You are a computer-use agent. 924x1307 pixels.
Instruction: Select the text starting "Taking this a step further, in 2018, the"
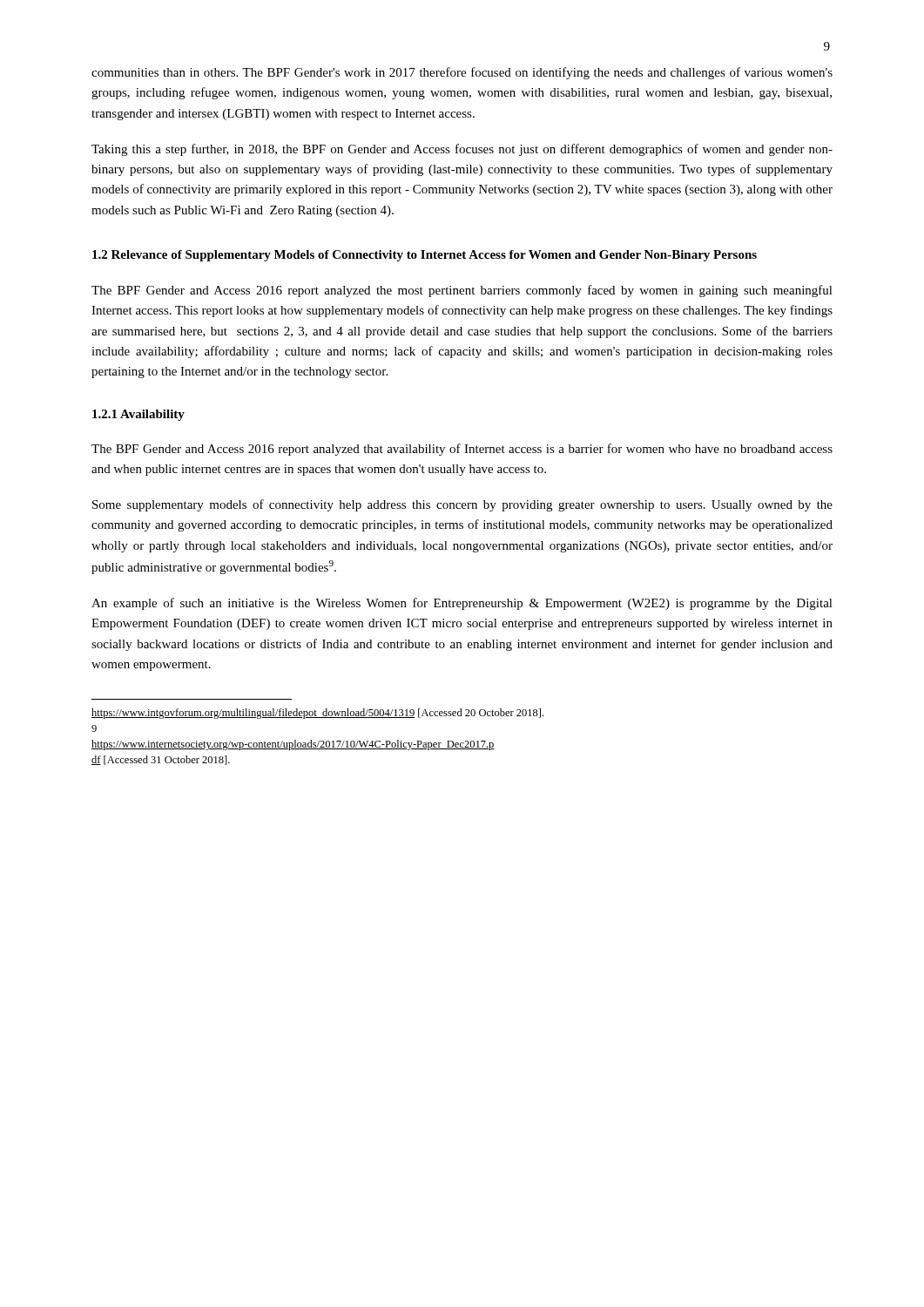point(462,180)
